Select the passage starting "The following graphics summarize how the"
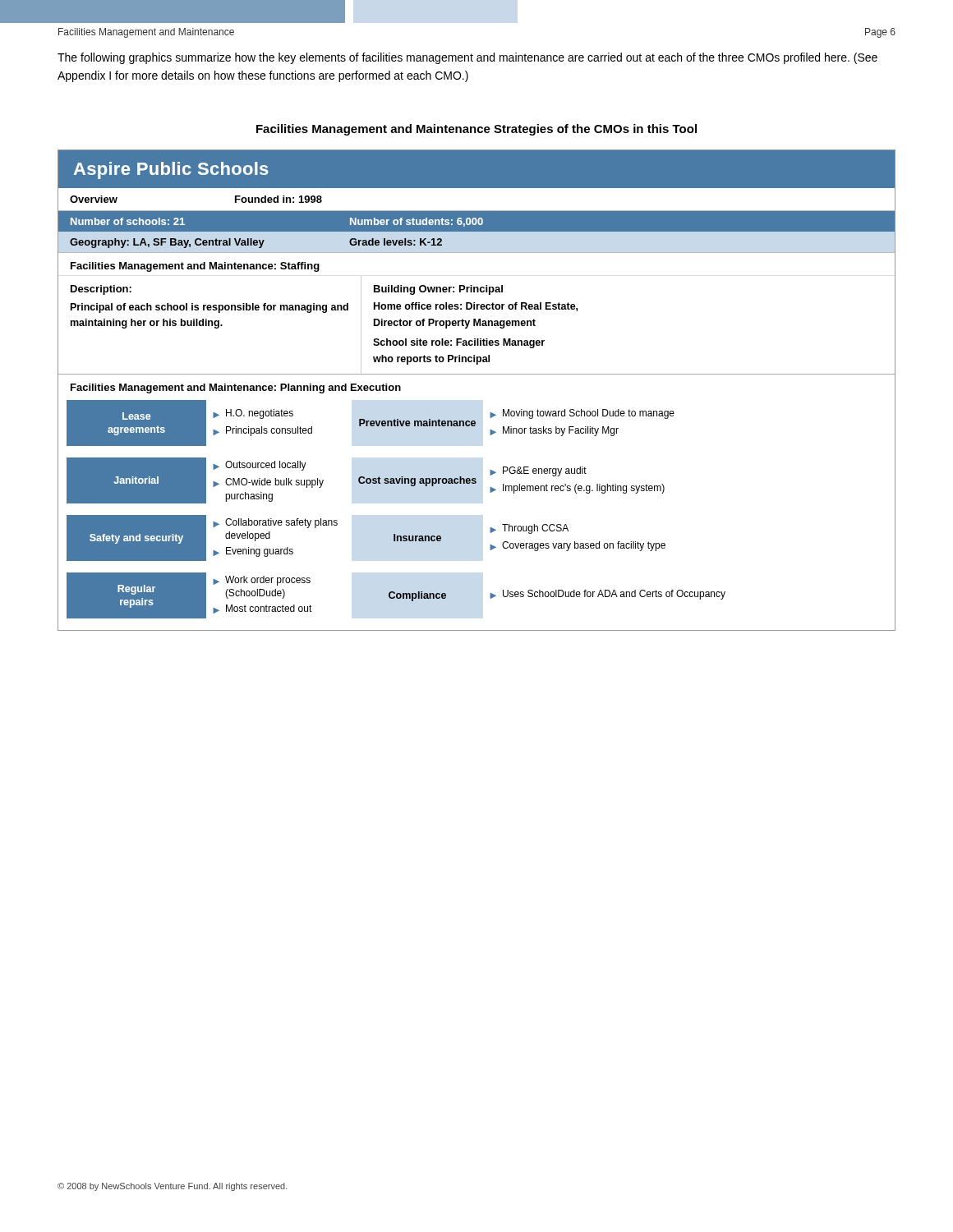953x1232 pixels. point(468,66)
